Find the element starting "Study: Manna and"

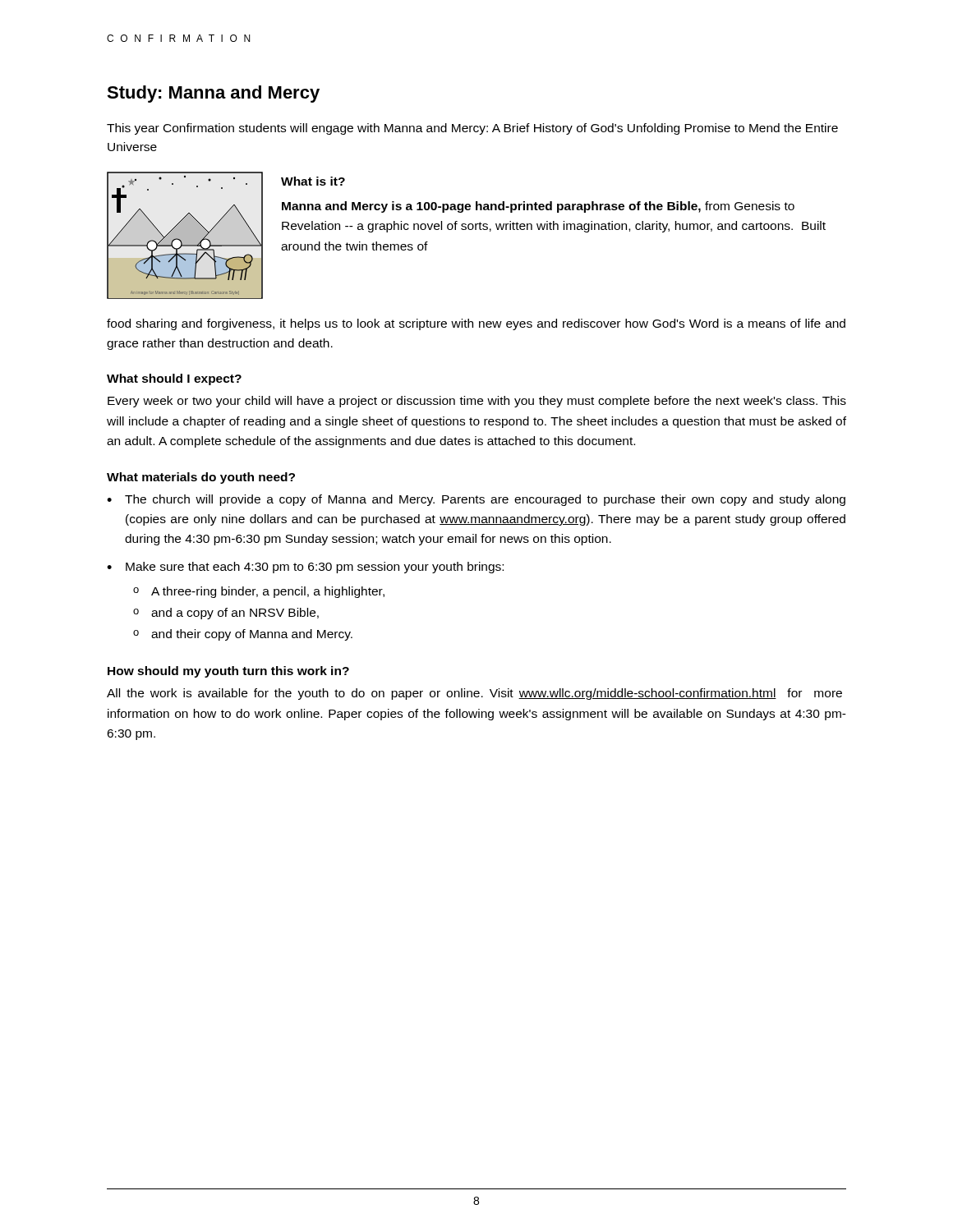(213, 92)
